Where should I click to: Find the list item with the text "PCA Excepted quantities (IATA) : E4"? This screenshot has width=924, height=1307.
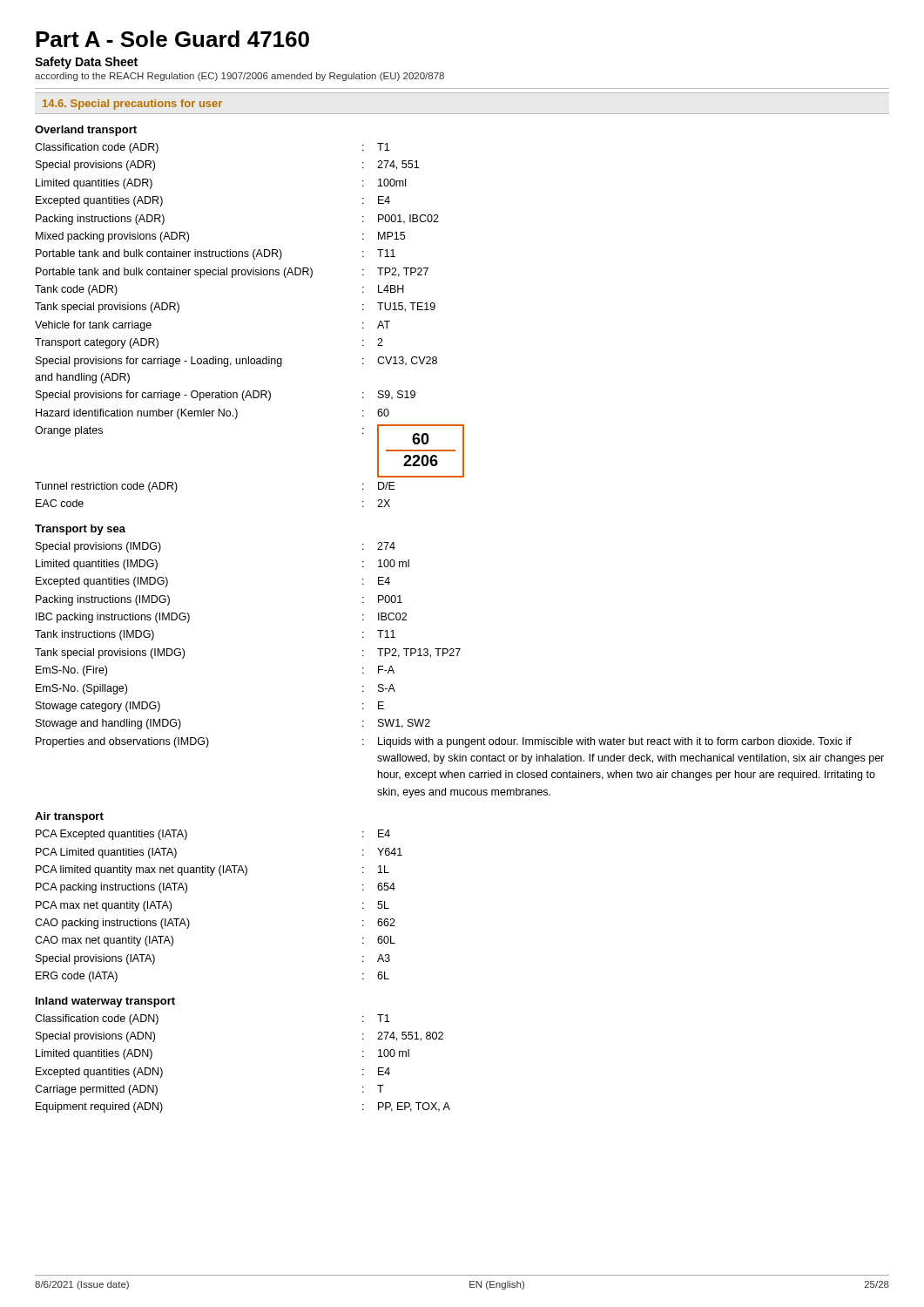point(109,834)
